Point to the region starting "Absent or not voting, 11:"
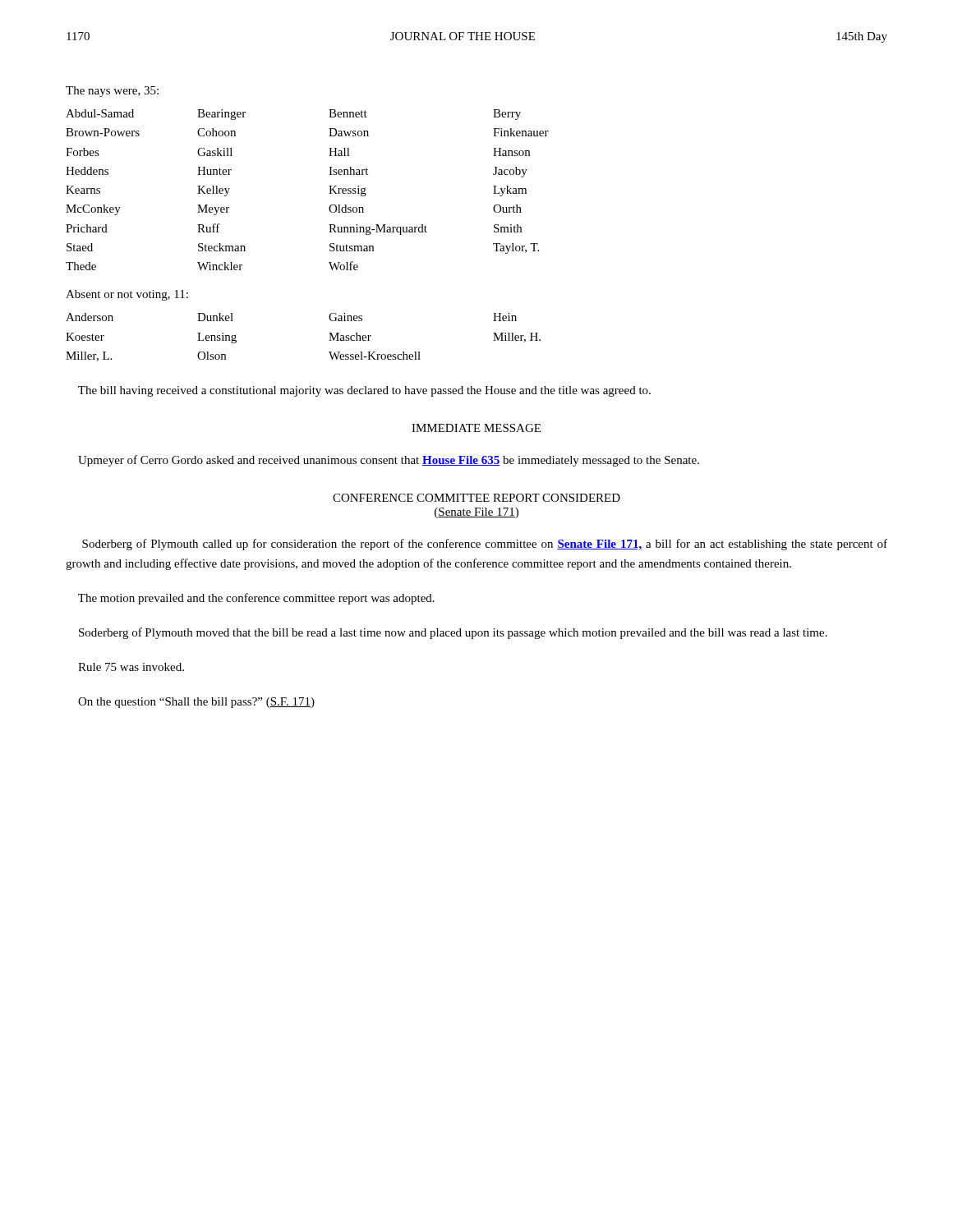This screenshot has height=1232, width=953. click(x=127, y=294)
